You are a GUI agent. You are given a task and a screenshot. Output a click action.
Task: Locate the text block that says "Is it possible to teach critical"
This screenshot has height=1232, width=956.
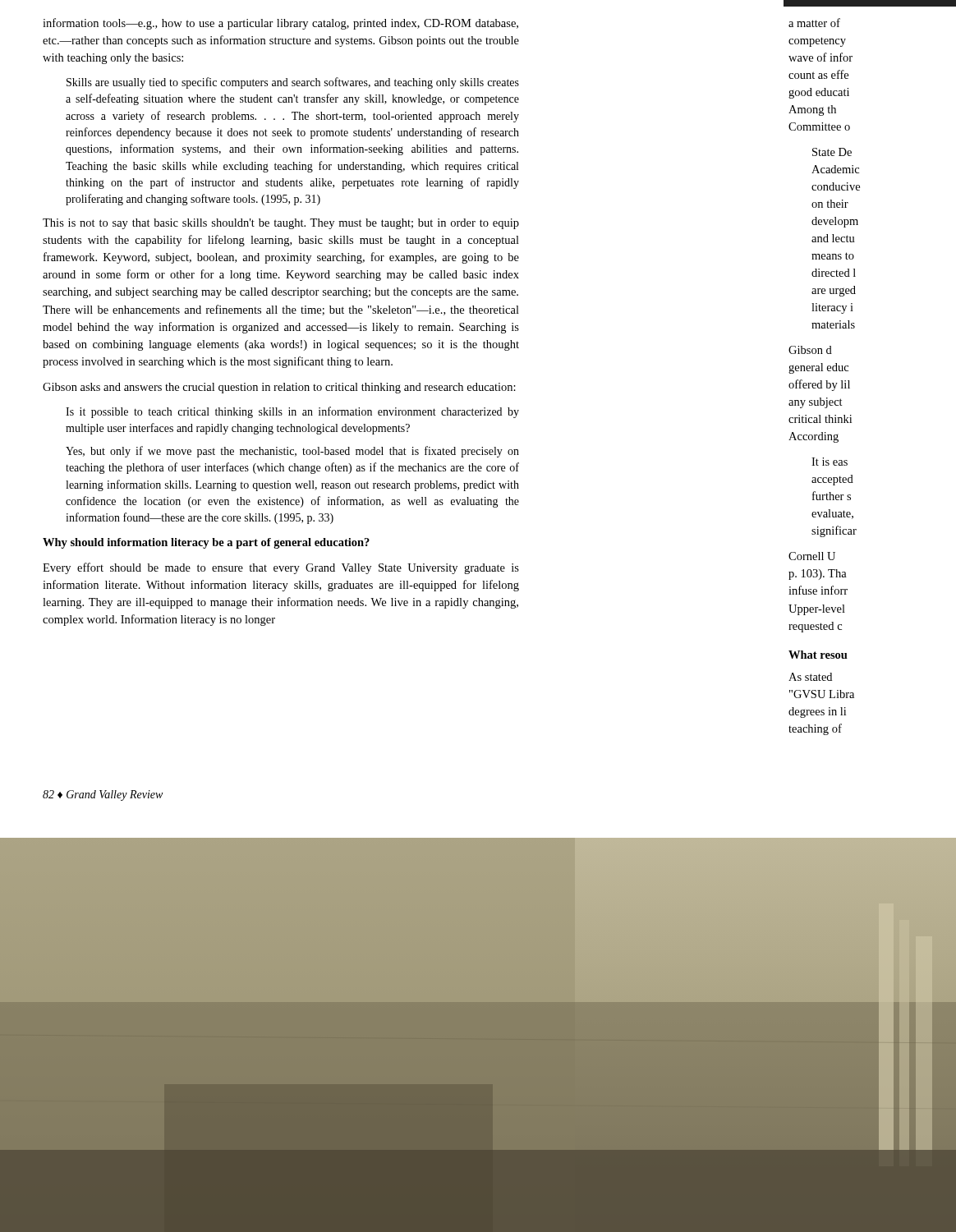(292, 465)
